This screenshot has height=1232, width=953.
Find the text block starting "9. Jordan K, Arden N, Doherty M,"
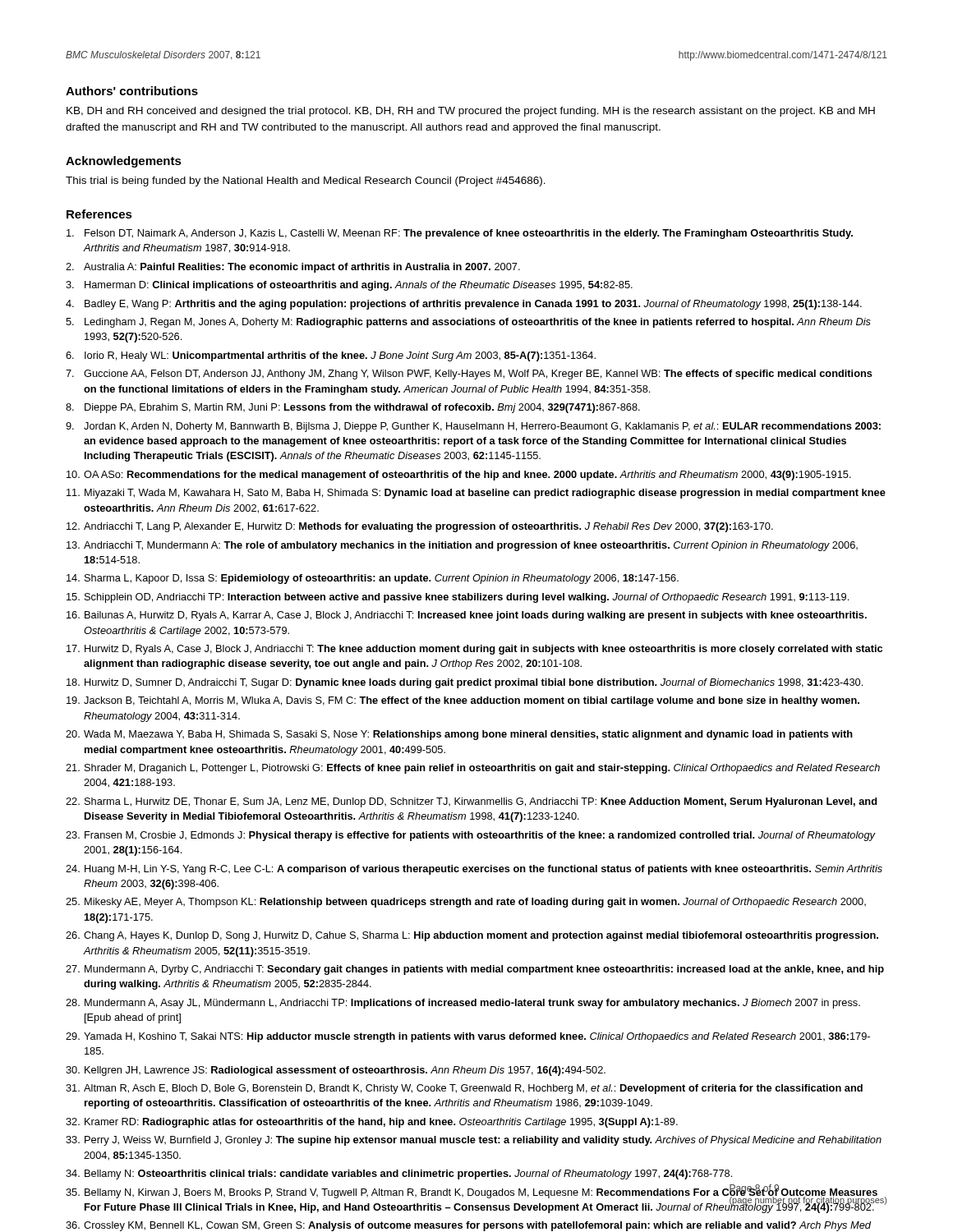(476, 441)
